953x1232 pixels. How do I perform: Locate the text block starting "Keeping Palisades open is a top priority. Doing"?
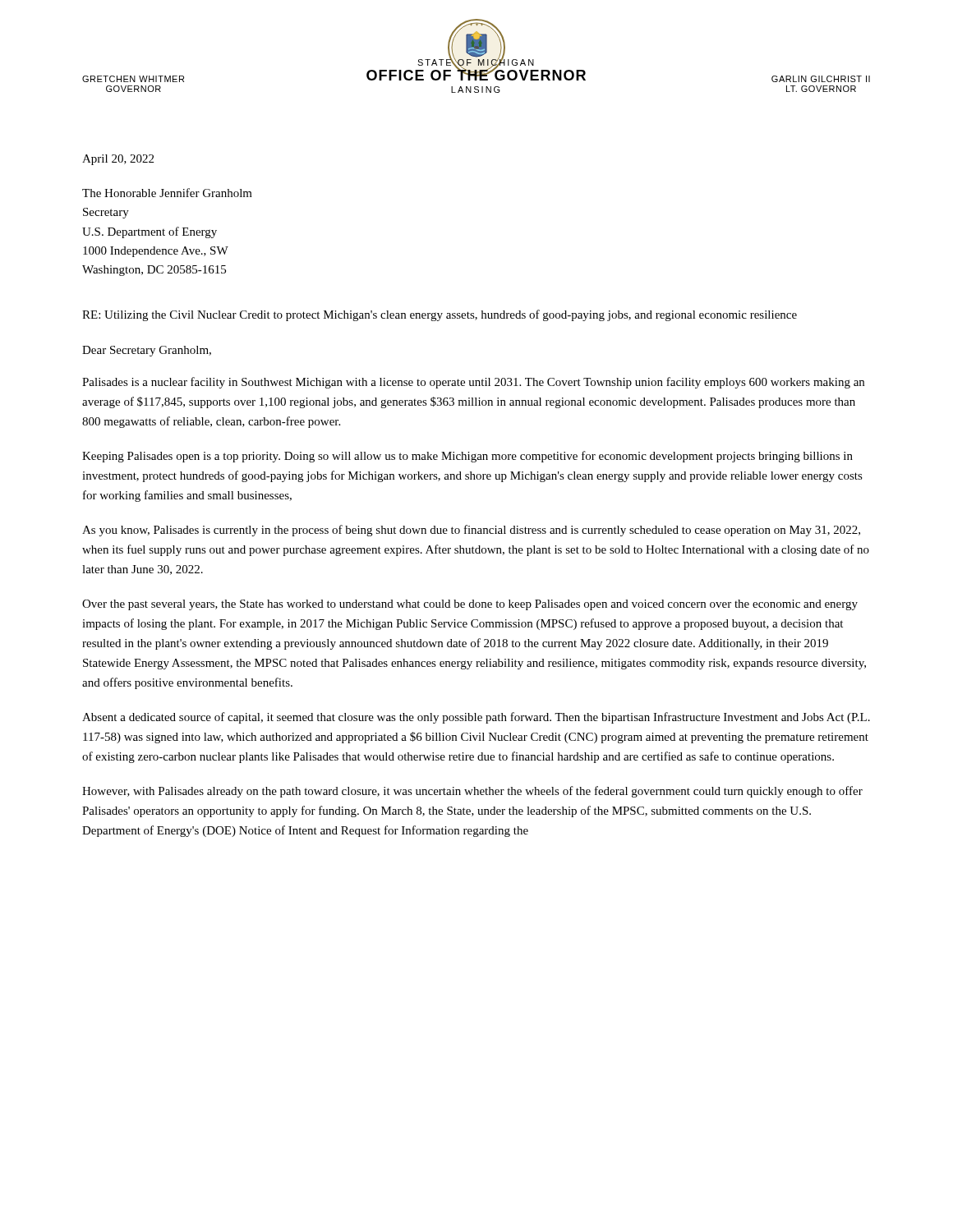(472, 475)
